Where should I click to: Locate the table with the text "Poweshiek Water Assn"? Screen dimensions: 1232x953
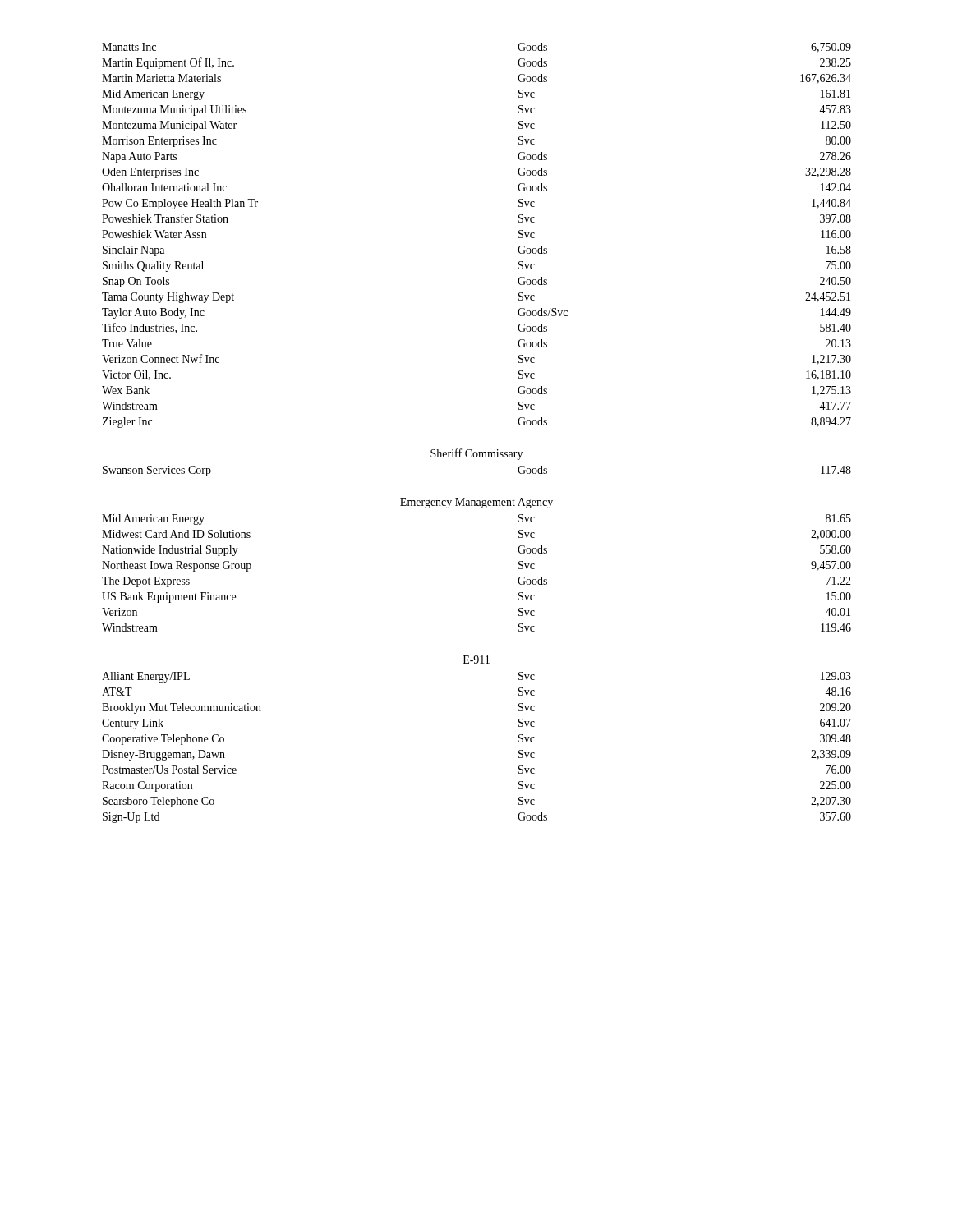coord(476,235)
